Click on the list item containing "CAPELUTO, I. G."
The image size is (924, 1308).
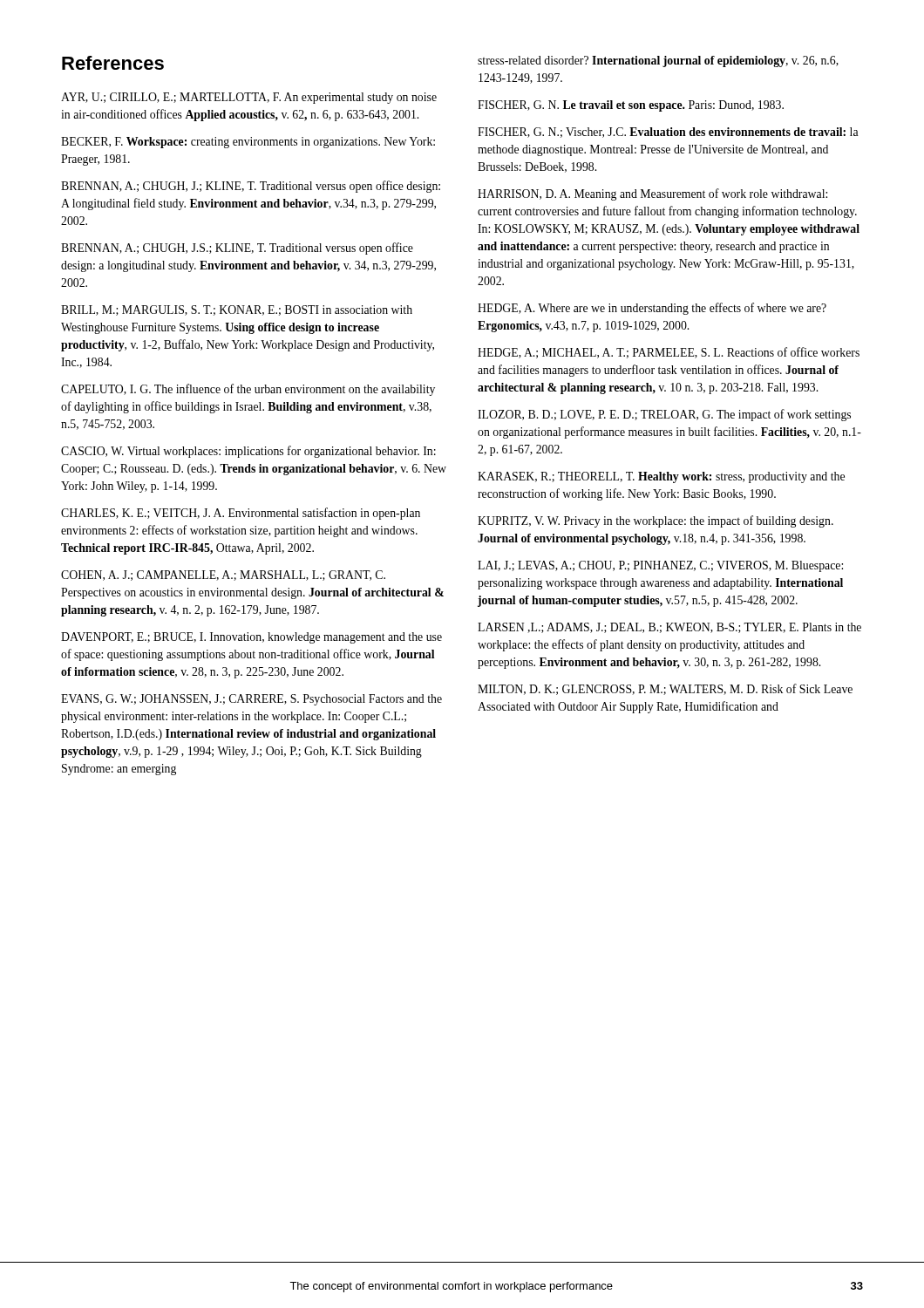pos(248,407)
